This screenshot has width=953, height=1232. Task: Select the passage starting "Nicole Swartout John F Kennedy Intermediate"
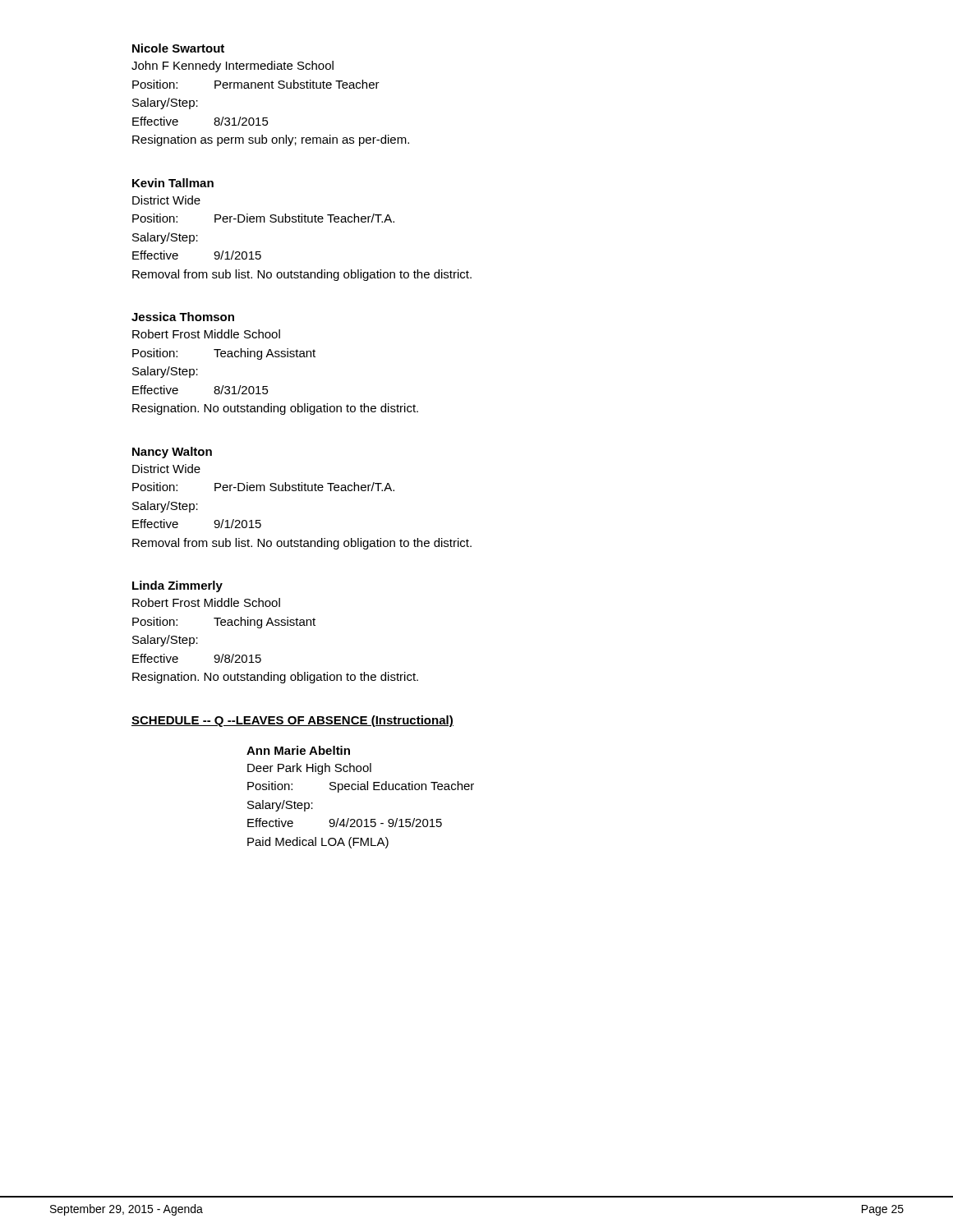pyautogui.click(x=178, y=48)
